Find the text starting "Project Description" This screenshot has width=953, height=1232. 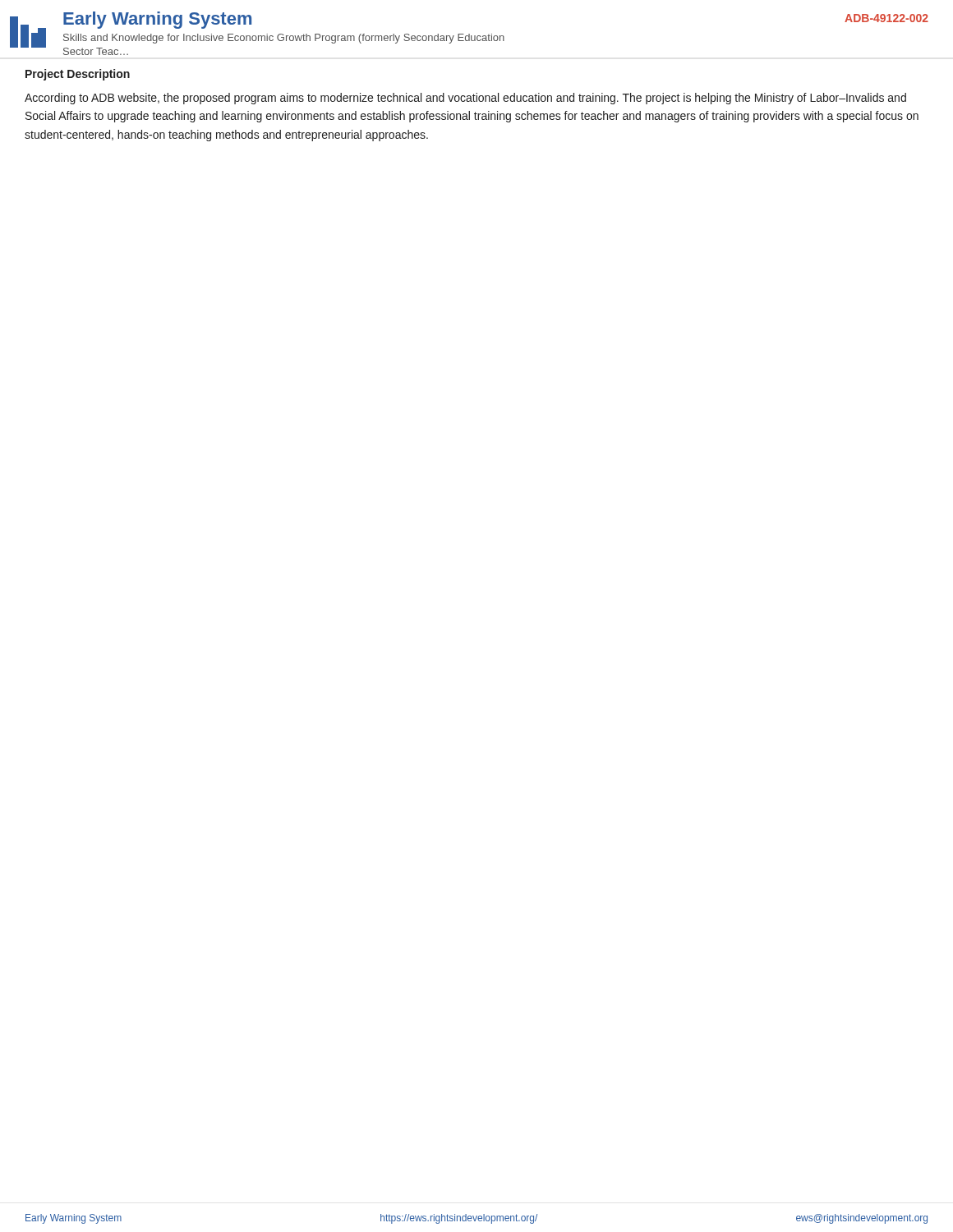coord(77,74)
